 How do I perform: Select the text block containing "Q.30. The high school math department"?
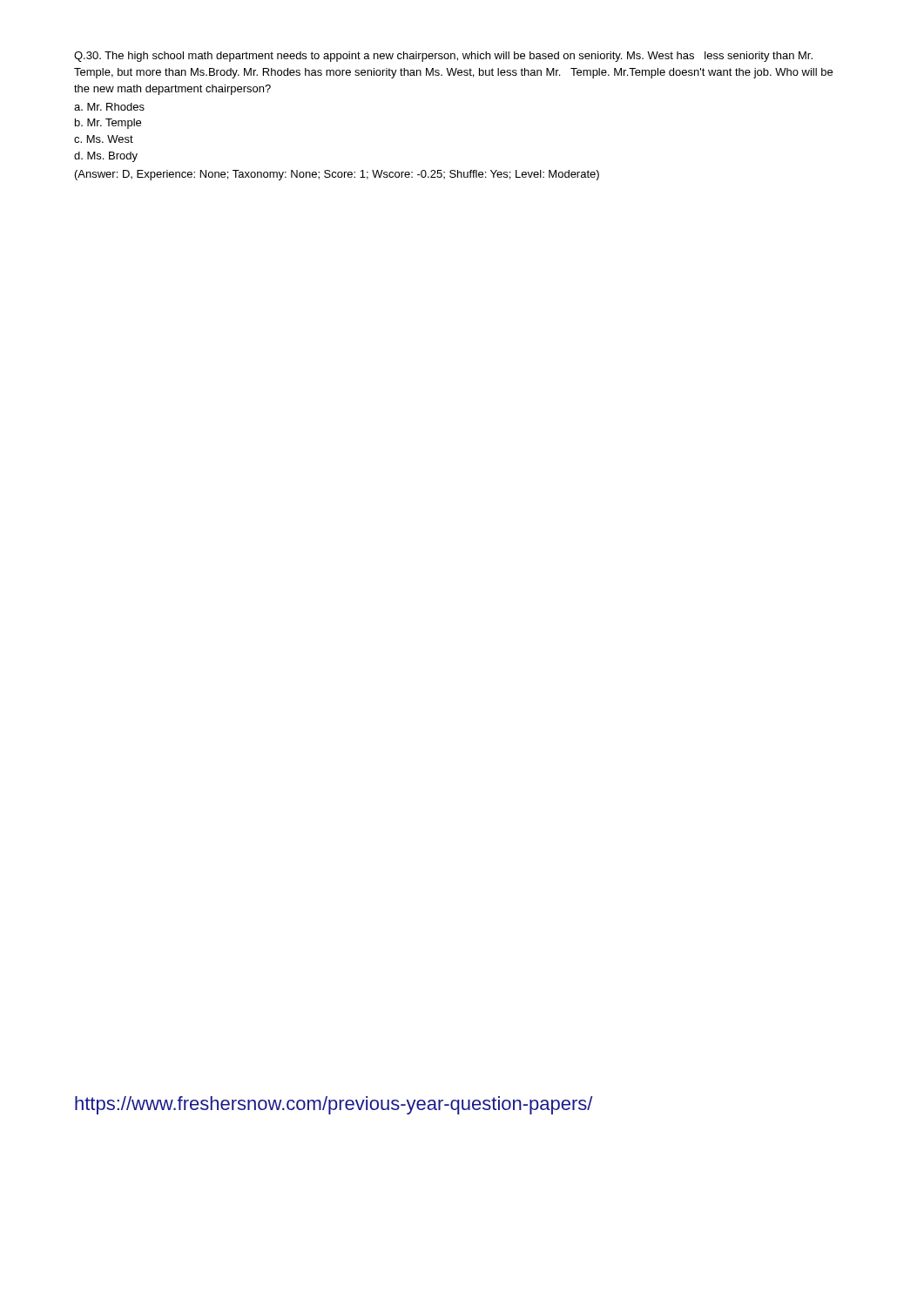pyautogui.click(x=454, y=72)
